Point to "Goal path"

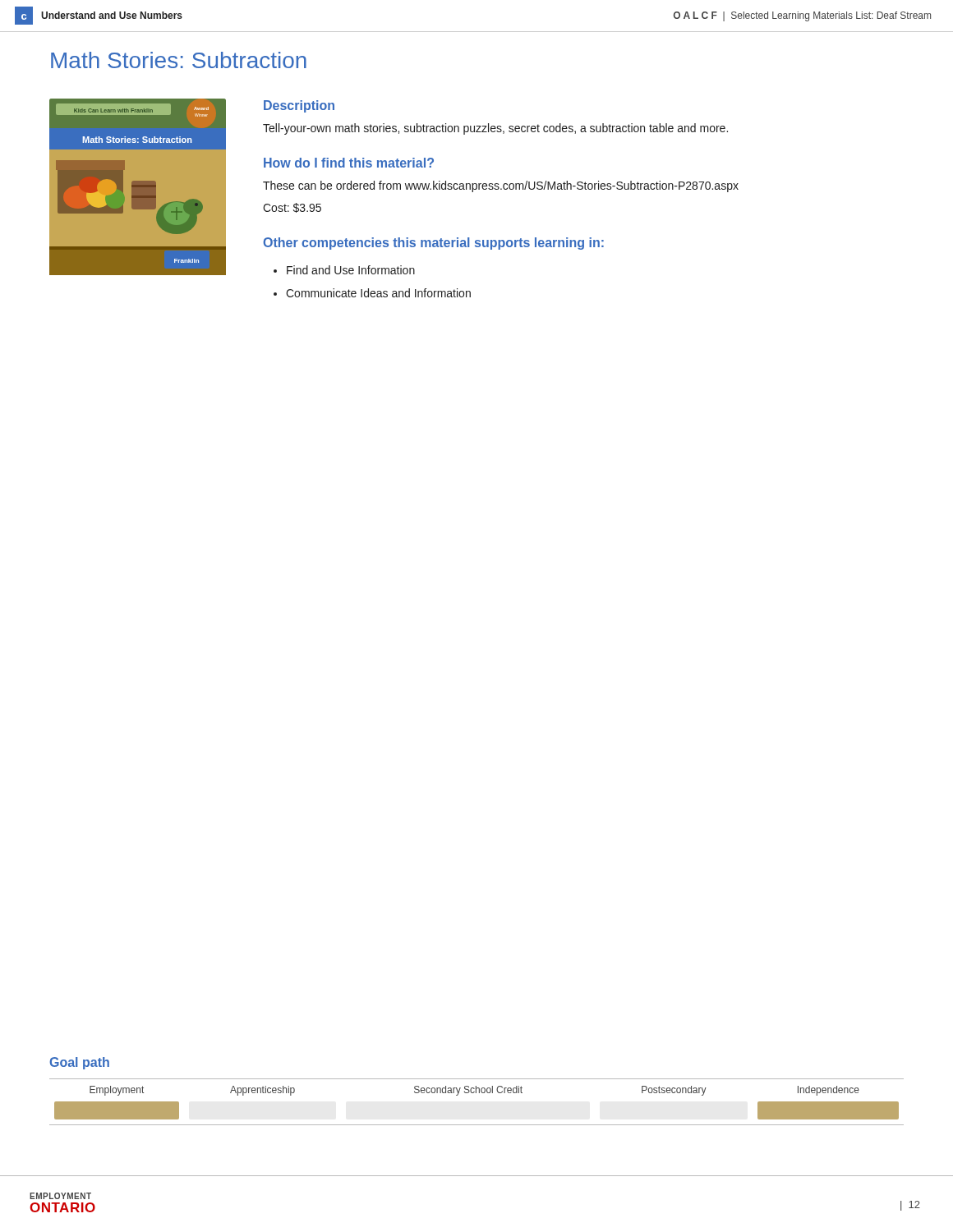(80, 1062)
